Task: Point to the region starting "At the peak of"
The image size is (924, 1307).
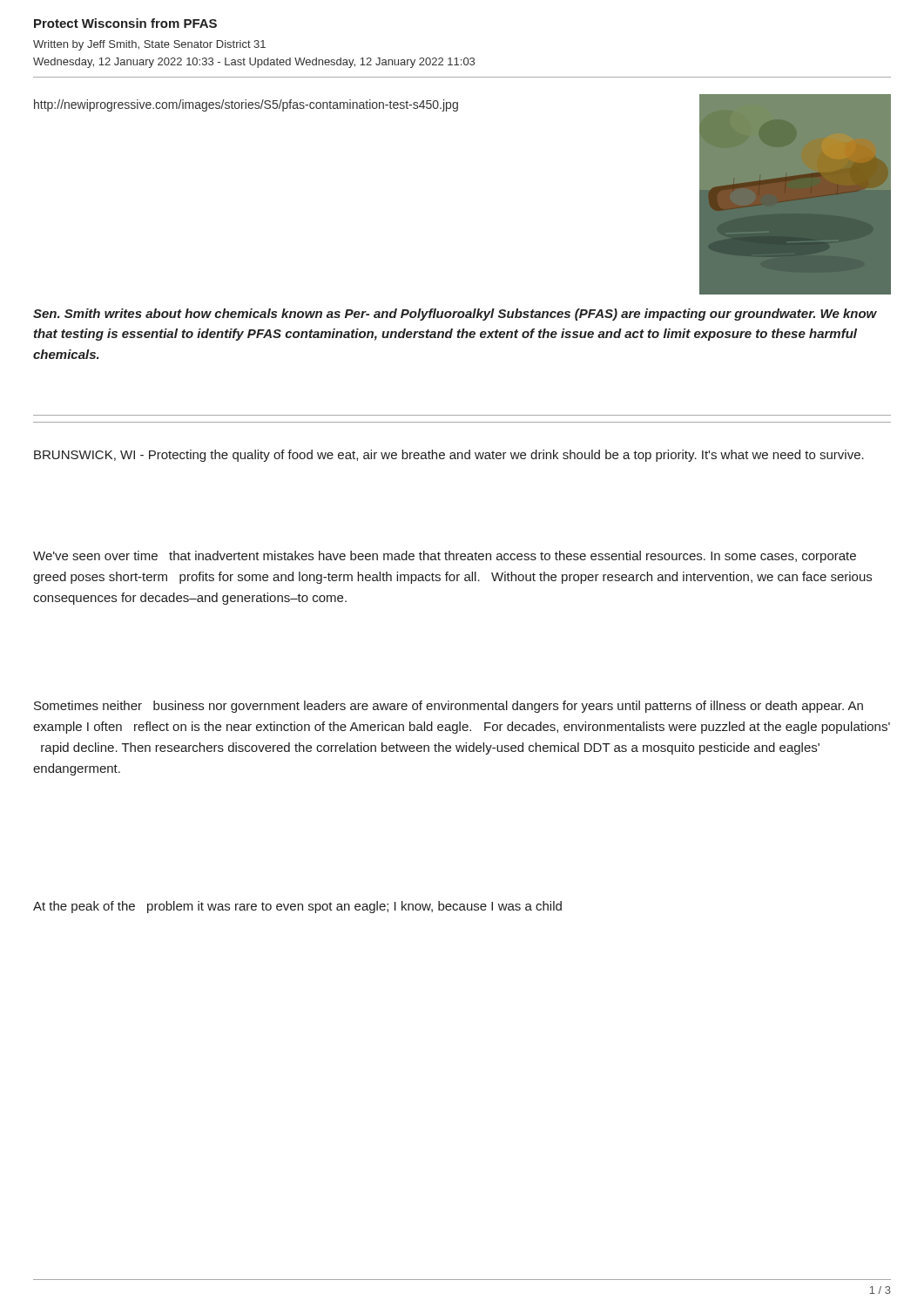Action: click(298, 906)
